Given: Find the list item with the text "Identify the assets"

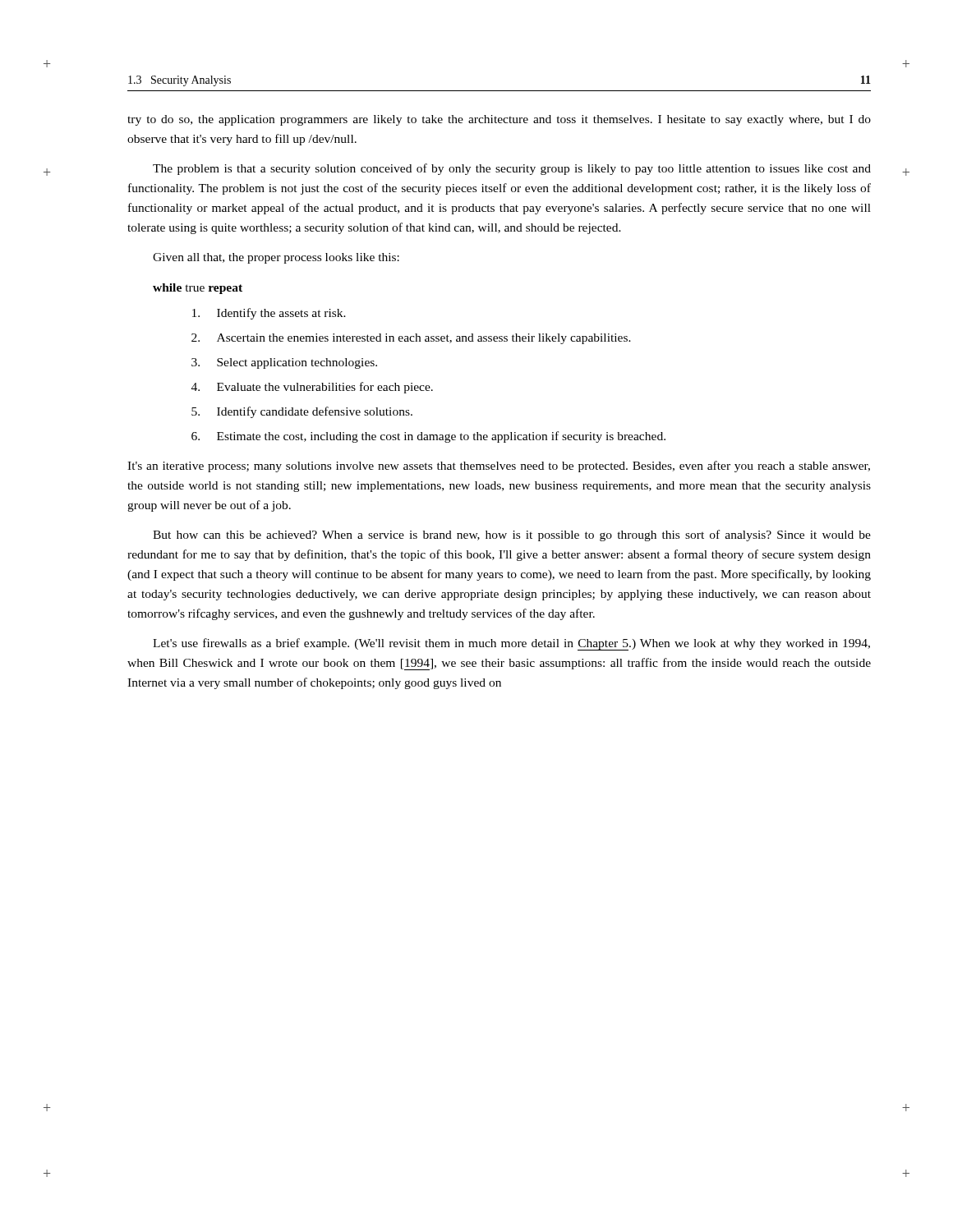Looking at the screenshot, I should point(269,314).
